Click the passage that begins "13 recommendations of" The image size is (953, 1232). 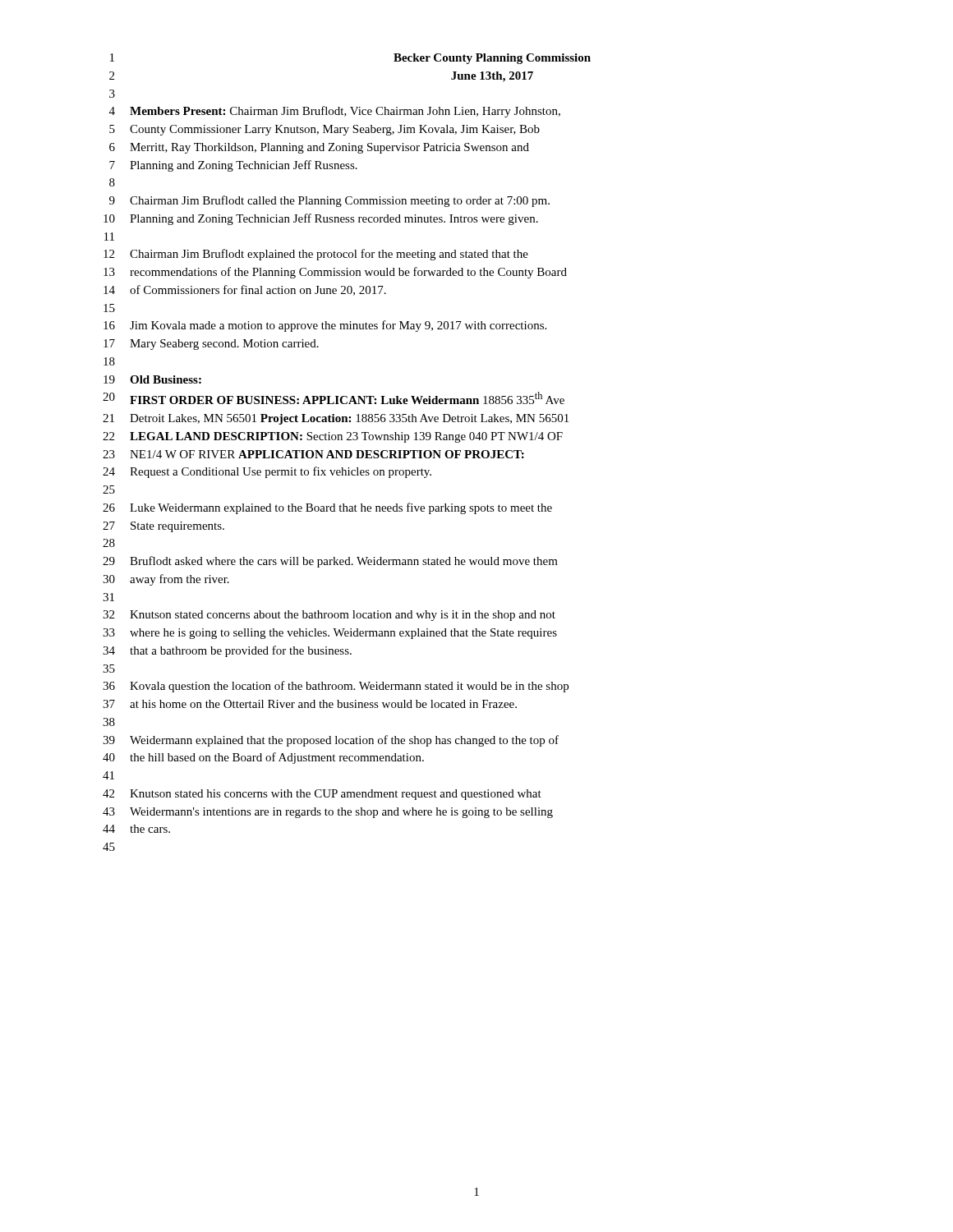pyautogui.click(x=476, y=273)
